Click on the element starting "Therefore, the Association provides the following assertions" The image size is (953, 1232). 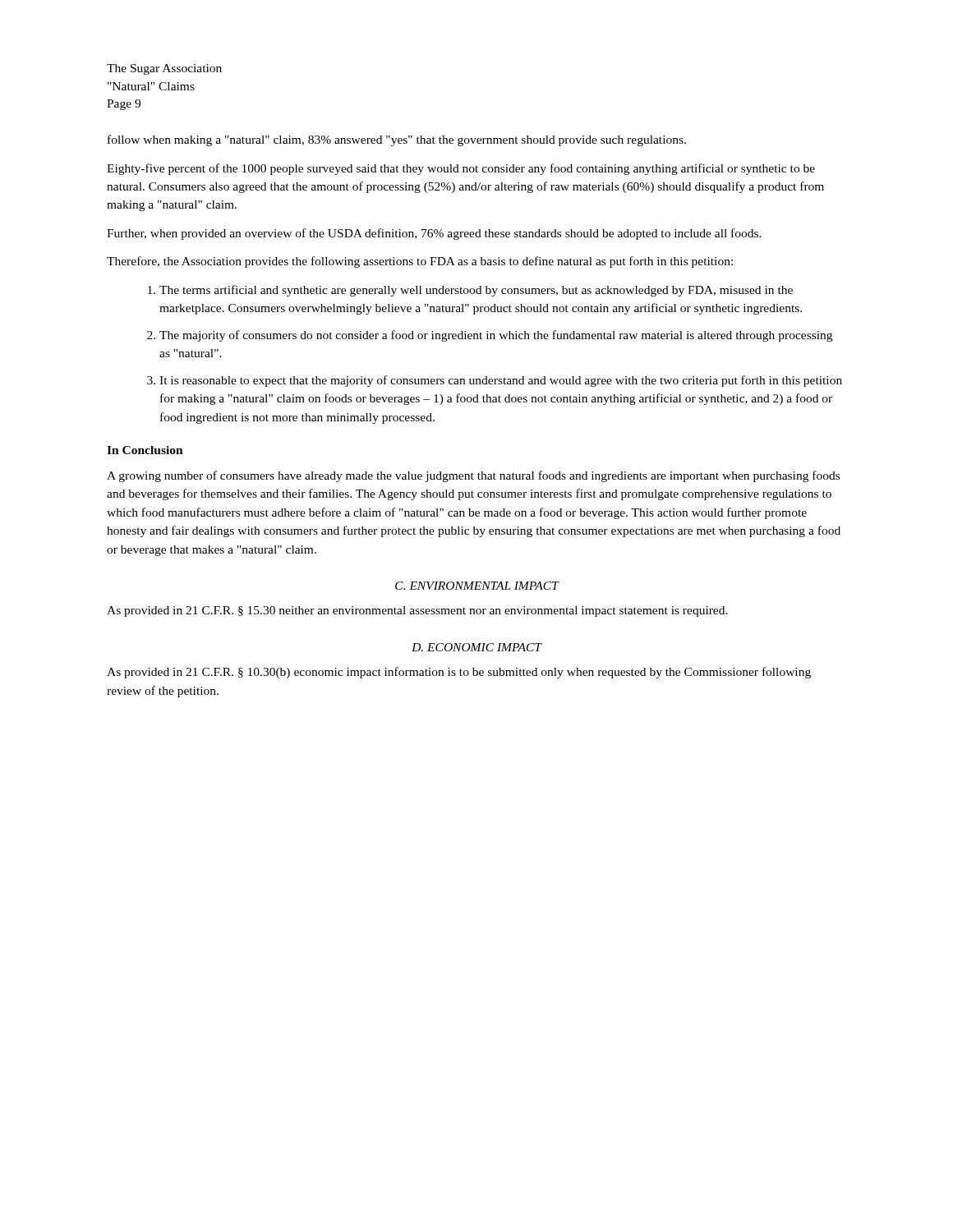tap(476, 262)
